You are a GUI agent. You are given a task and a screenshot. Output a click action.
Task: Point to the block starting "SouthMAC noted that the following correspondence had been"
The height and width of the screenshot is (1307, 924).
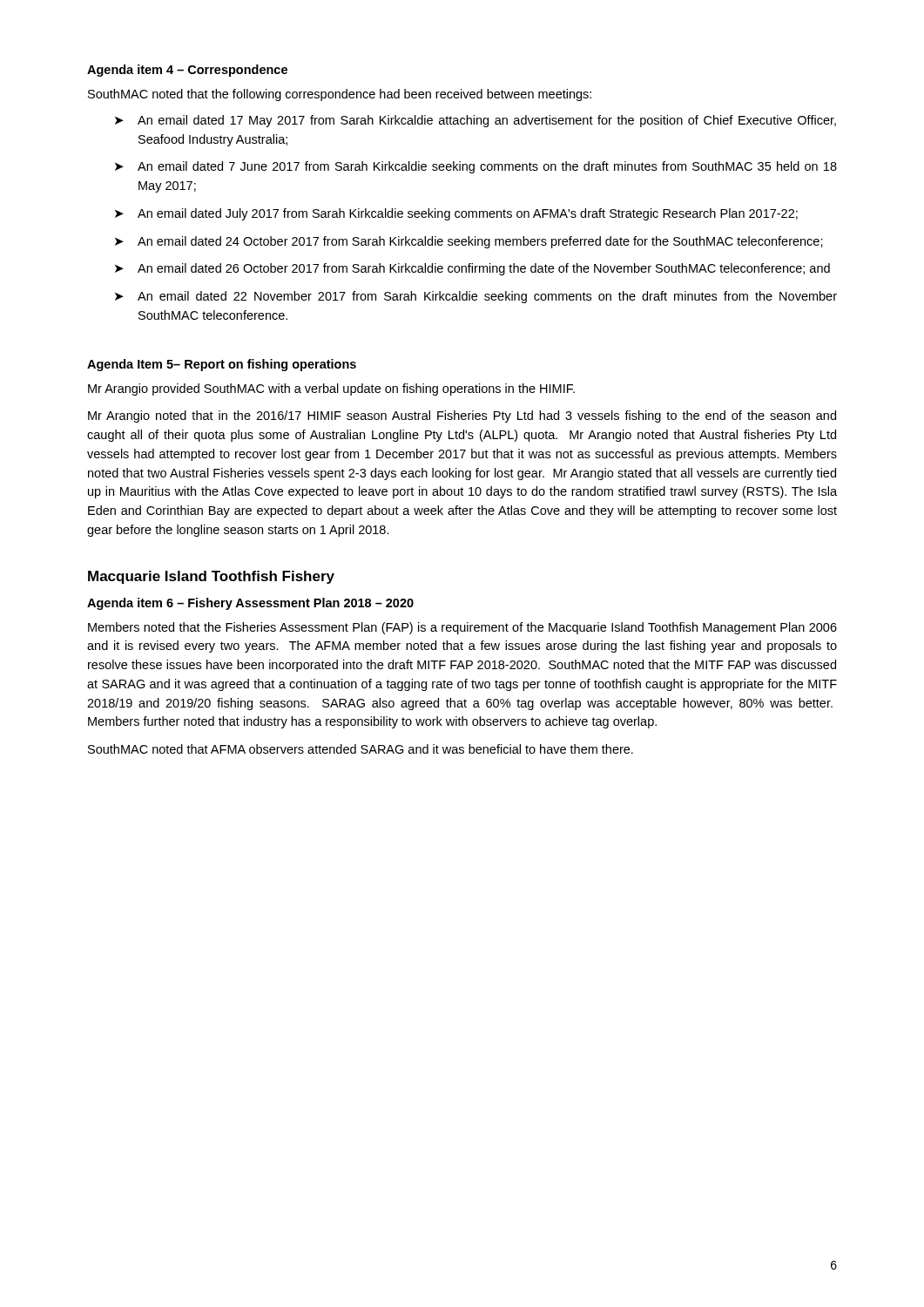click(x=340, y=94)
